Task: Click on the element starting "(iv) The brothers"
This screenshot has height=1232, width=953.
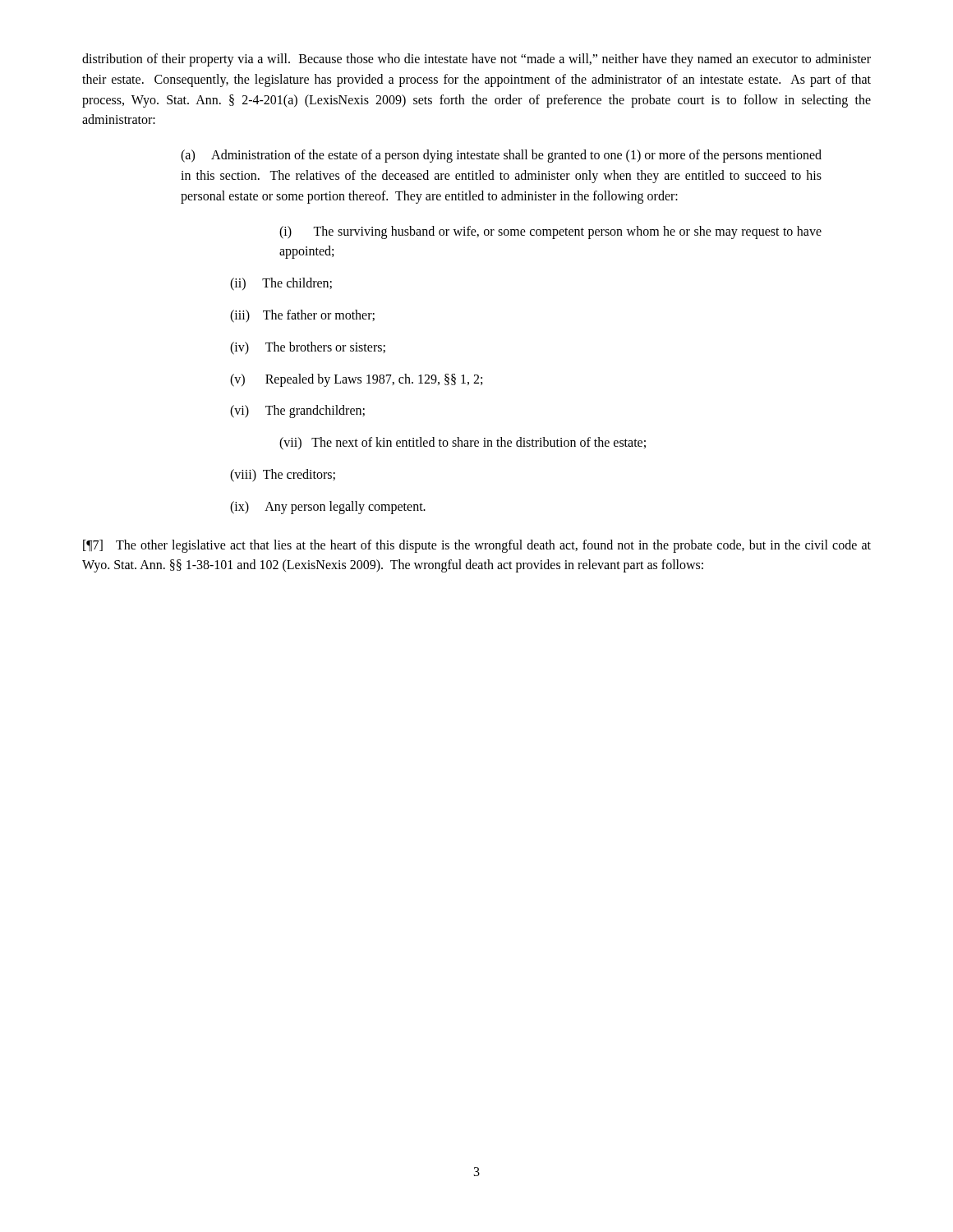Action: (308, 348)
